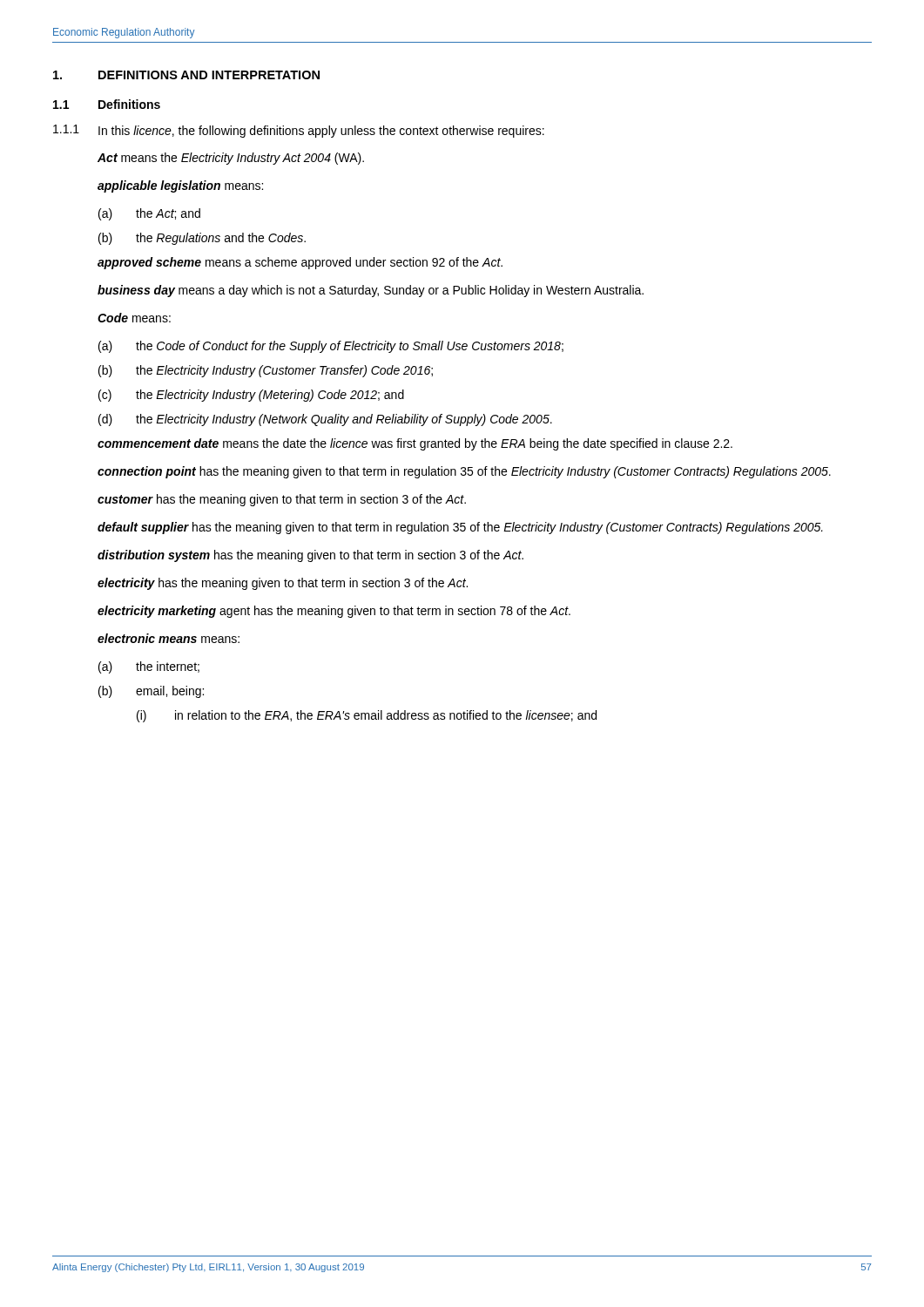This screenshot has height=1307, width=924.
Task: Click where it says "applicable legislation means:"
Action: pos(181,186)
